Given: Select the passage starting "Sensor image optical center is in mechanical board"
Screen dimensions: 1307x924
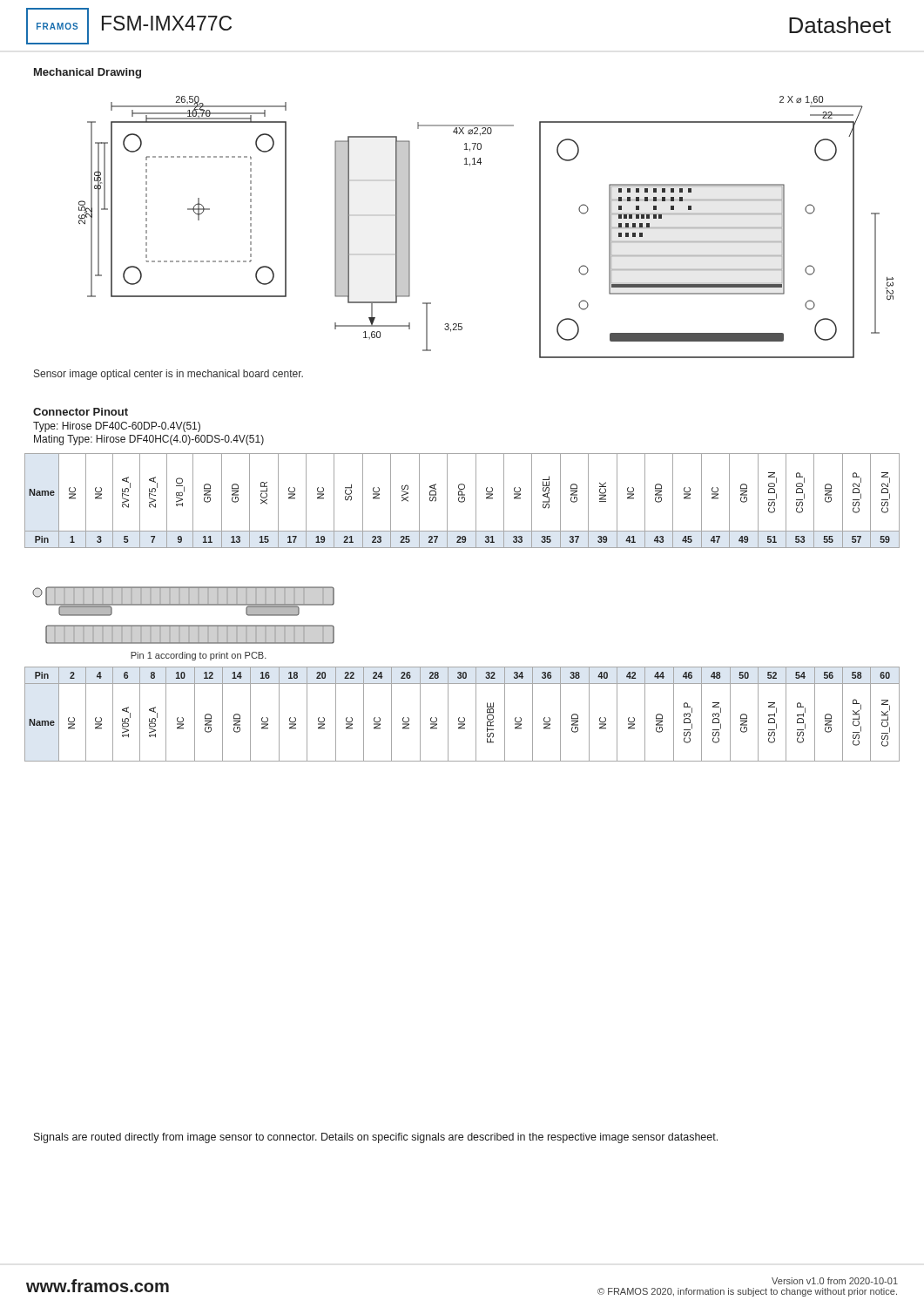Looking at the screenshot, I should pyautogui.click(x=168, y=374).
